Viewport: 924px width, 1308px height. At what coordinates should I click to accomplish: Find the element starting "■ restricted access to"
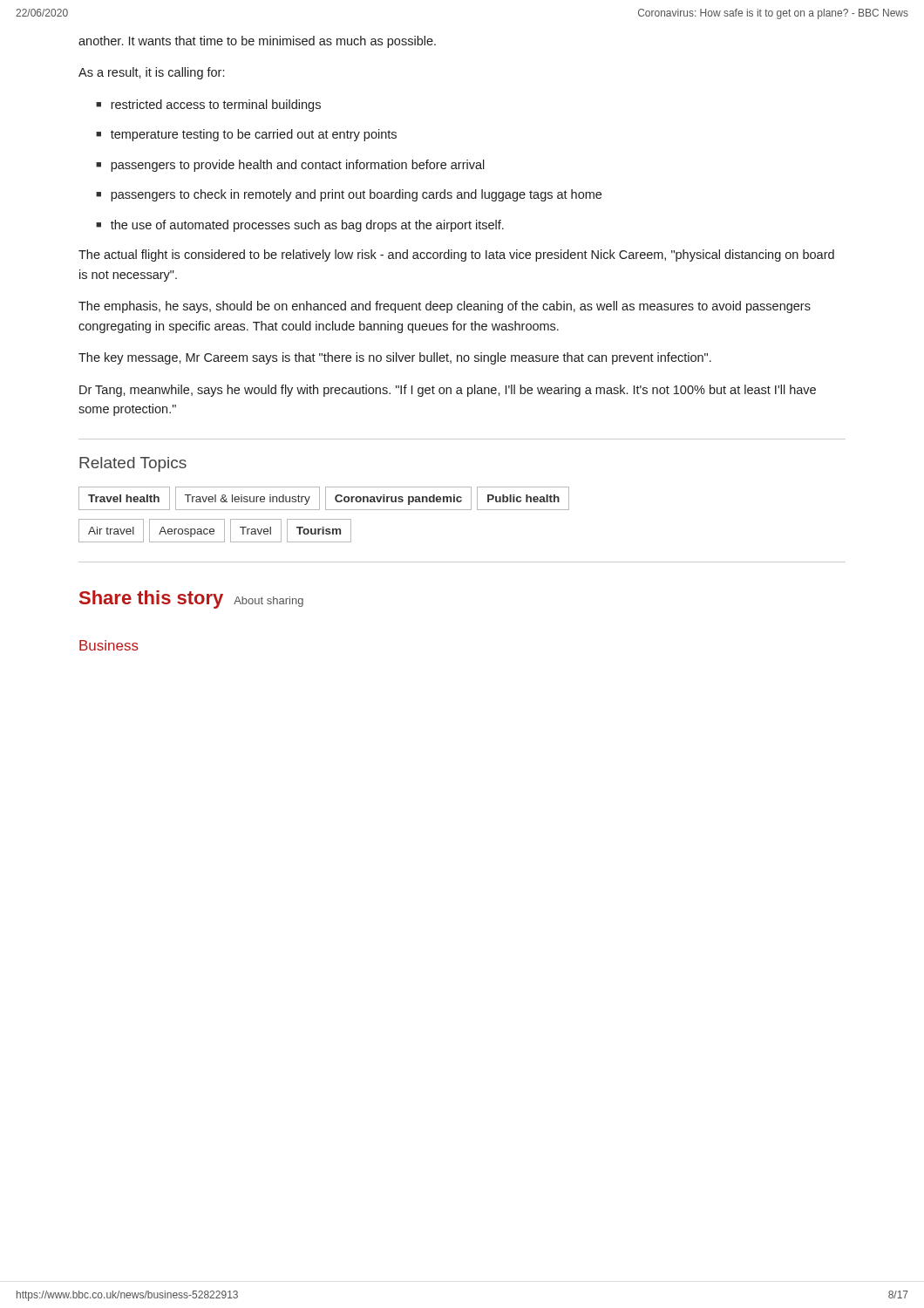[x=209, y=105]
